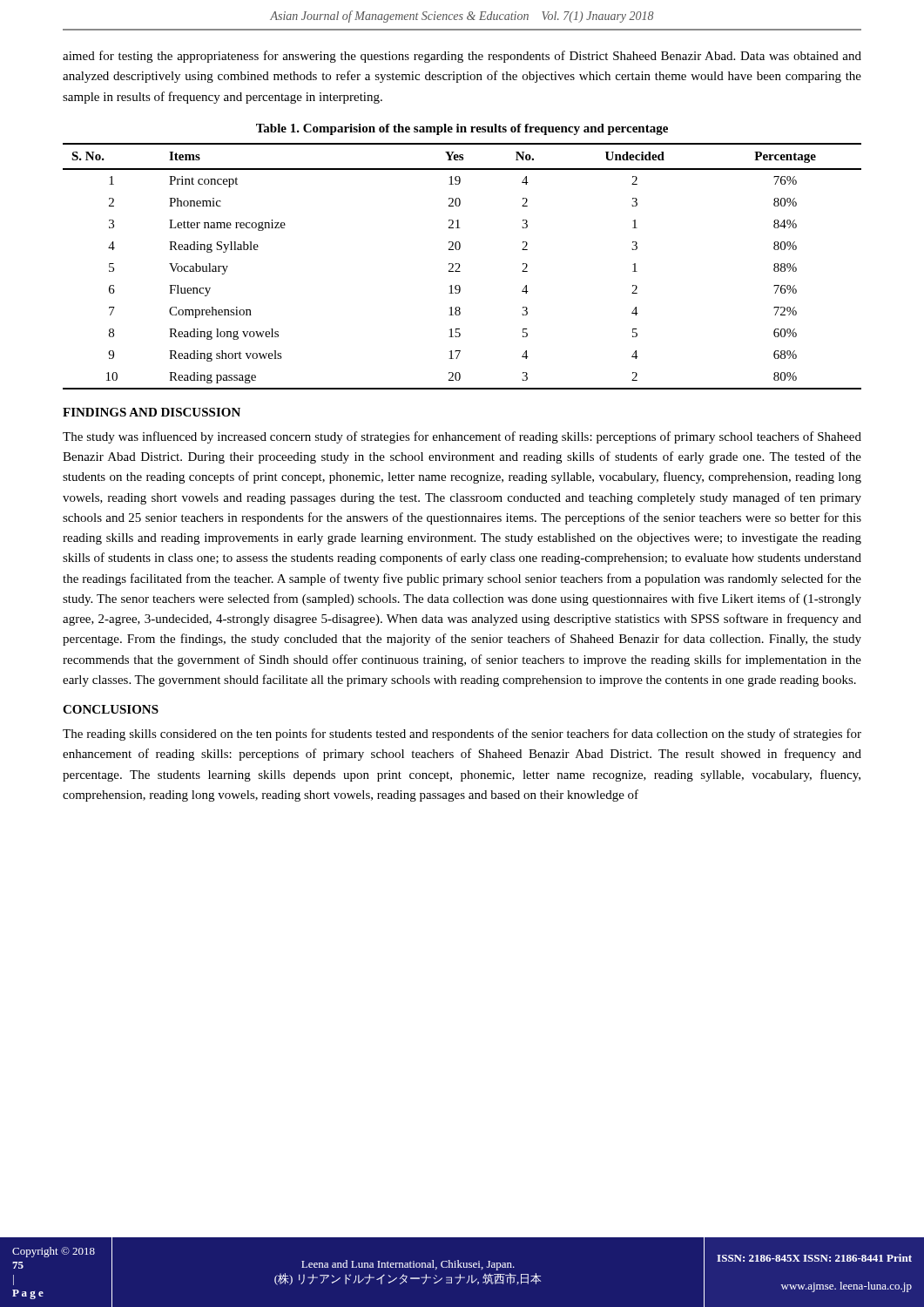The image size is (924, 1307).
Task: Click the passage that begins "The reading skills considered on the ten points"
Action: point(462,764)
